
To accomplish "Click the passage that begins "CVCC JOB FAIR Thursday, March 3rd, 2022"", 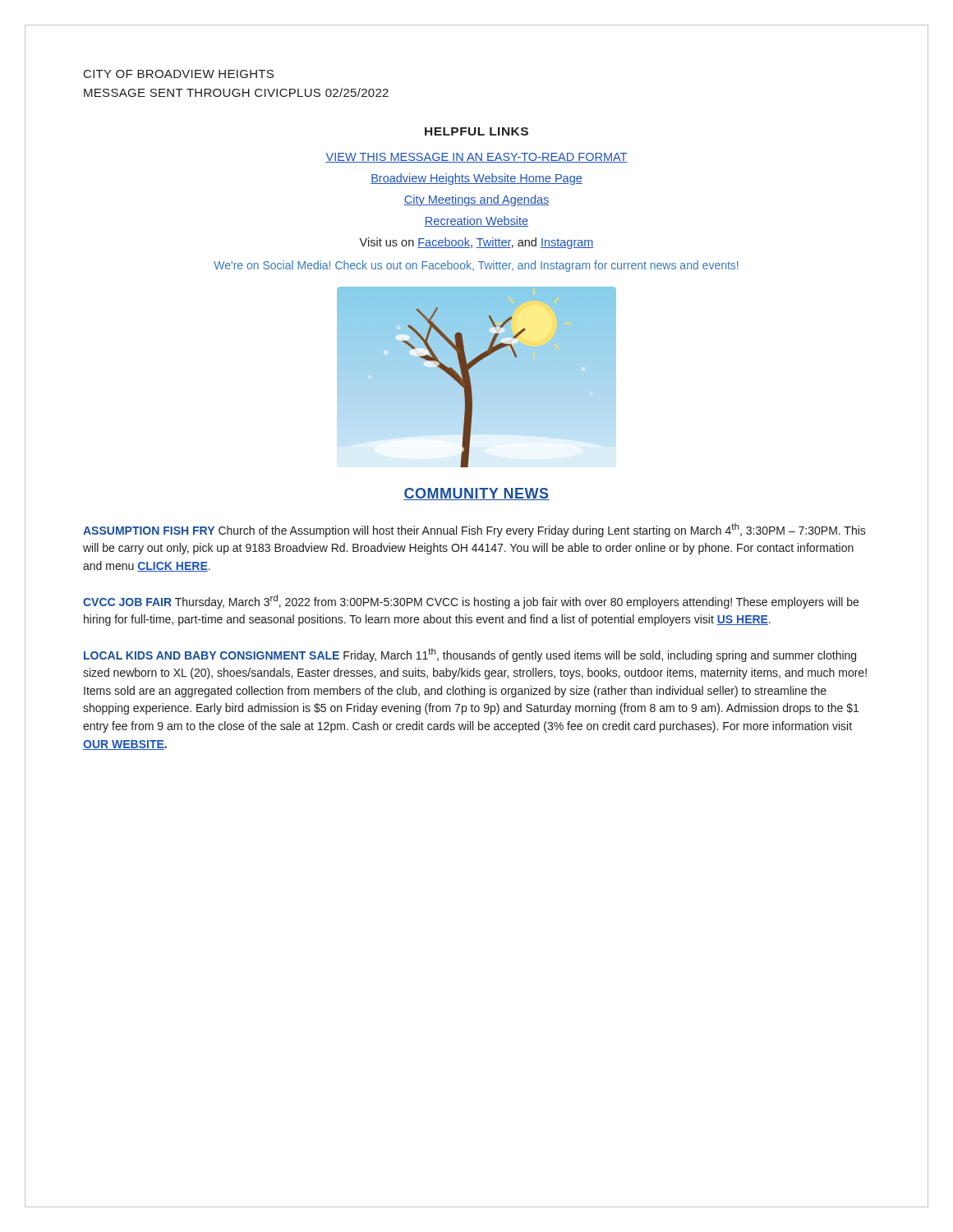I will pos(471,609).
